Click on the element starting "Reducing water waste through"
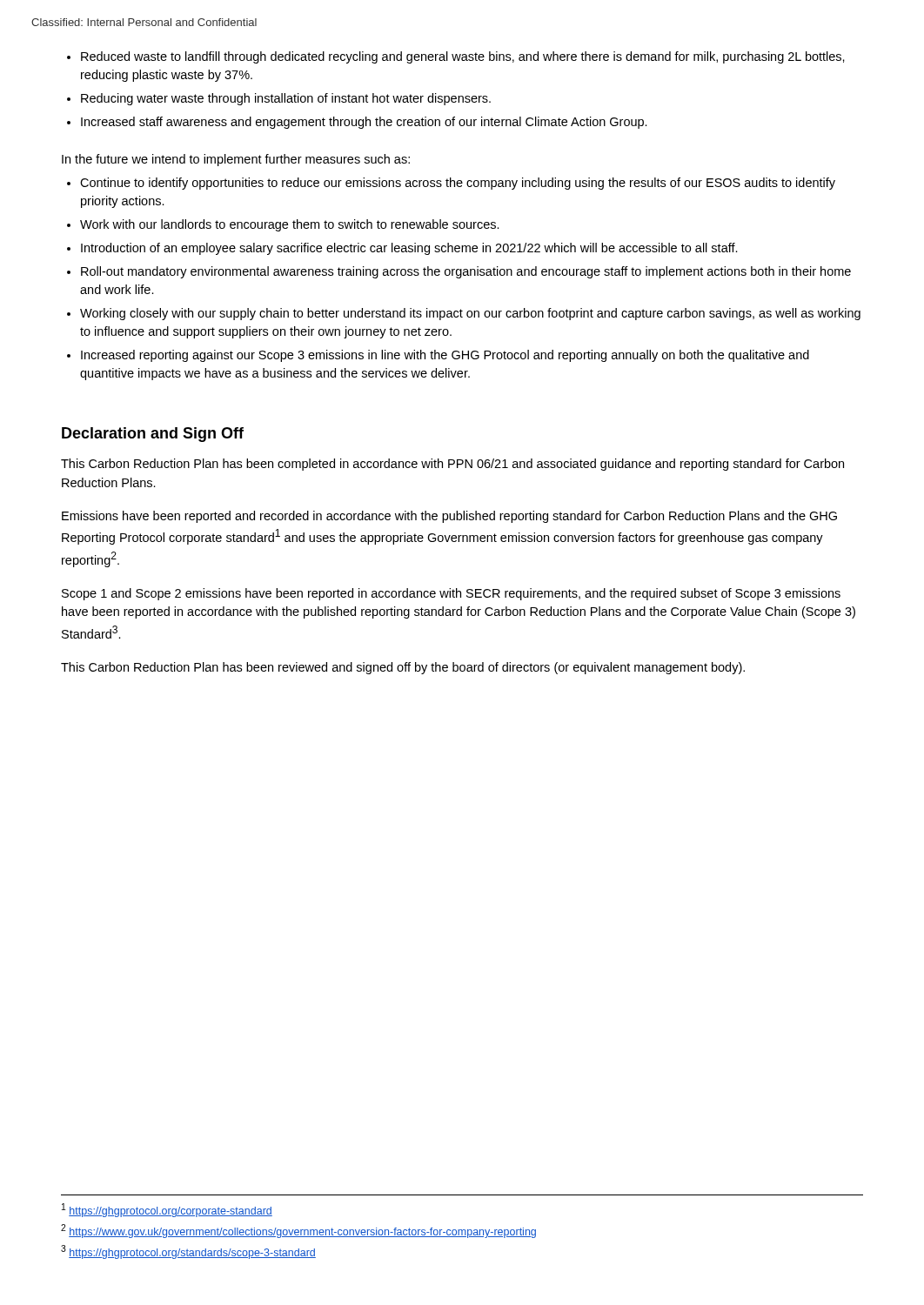 tap(472, 99)
